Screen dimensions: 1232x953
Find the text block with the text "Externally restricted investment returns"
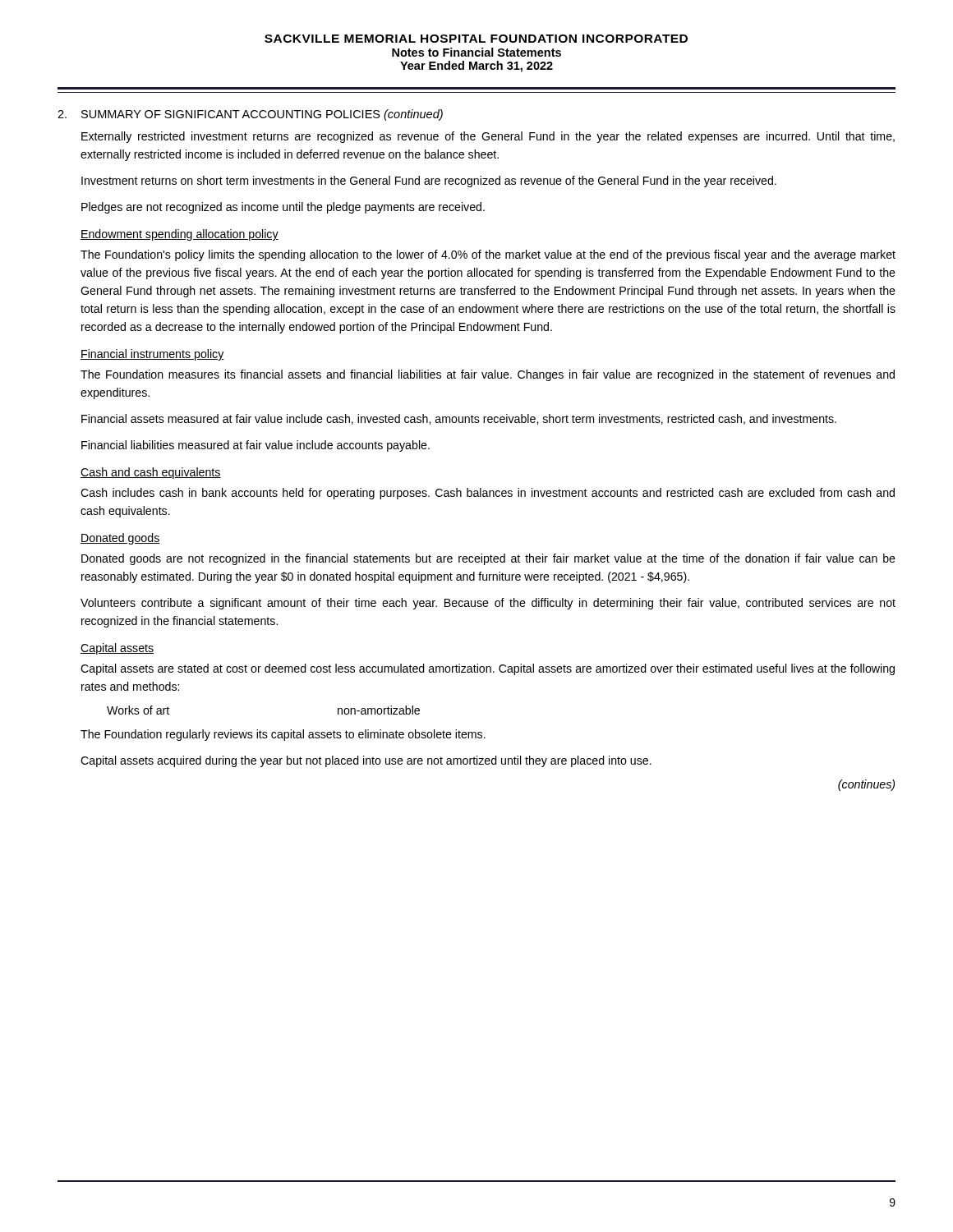pyautogui.click(x=488, y=145)
